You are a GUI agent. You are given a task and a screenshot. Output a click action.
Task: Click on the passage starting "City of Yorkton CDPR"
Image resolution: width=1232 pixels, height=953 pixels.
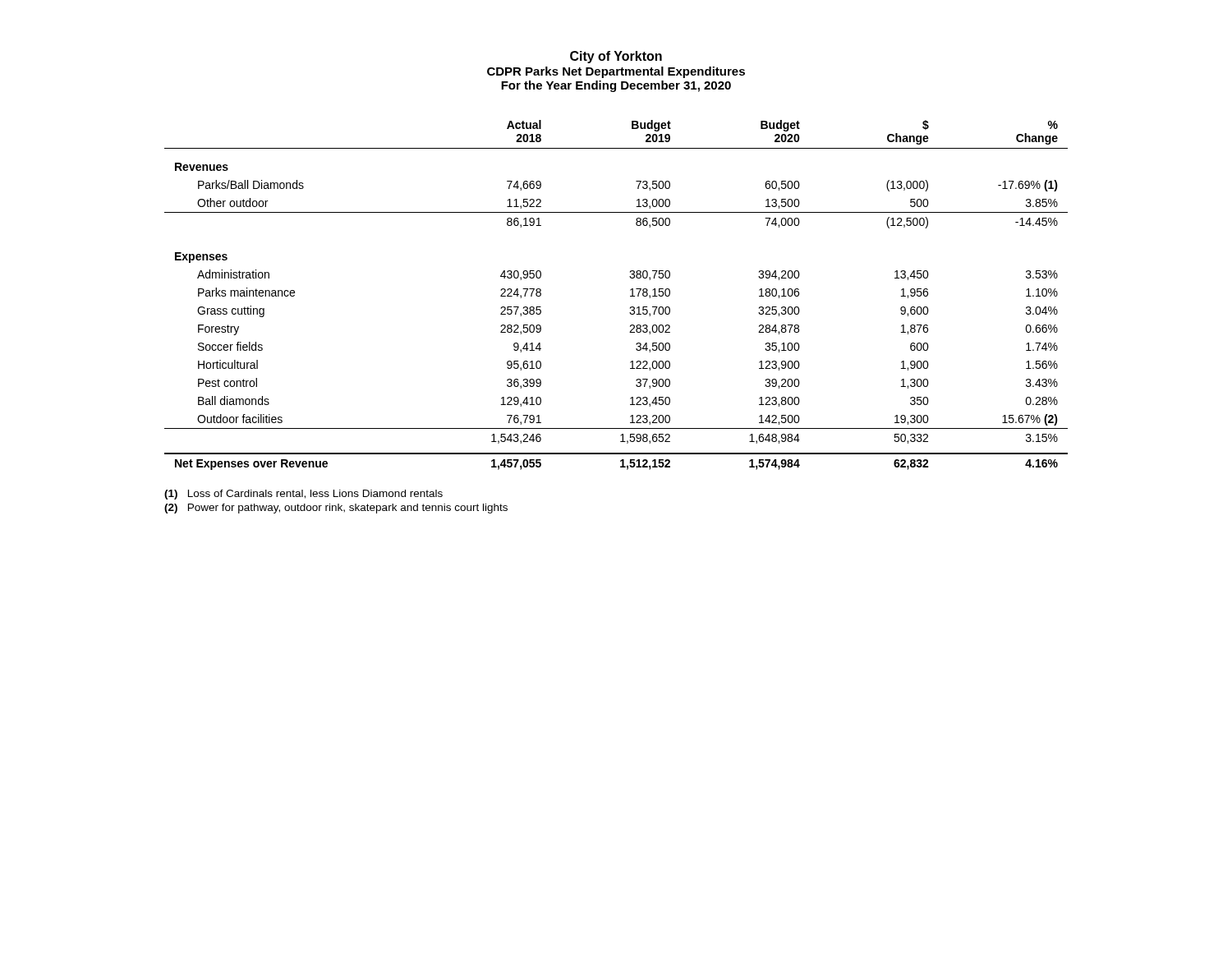tap(616, 71)
